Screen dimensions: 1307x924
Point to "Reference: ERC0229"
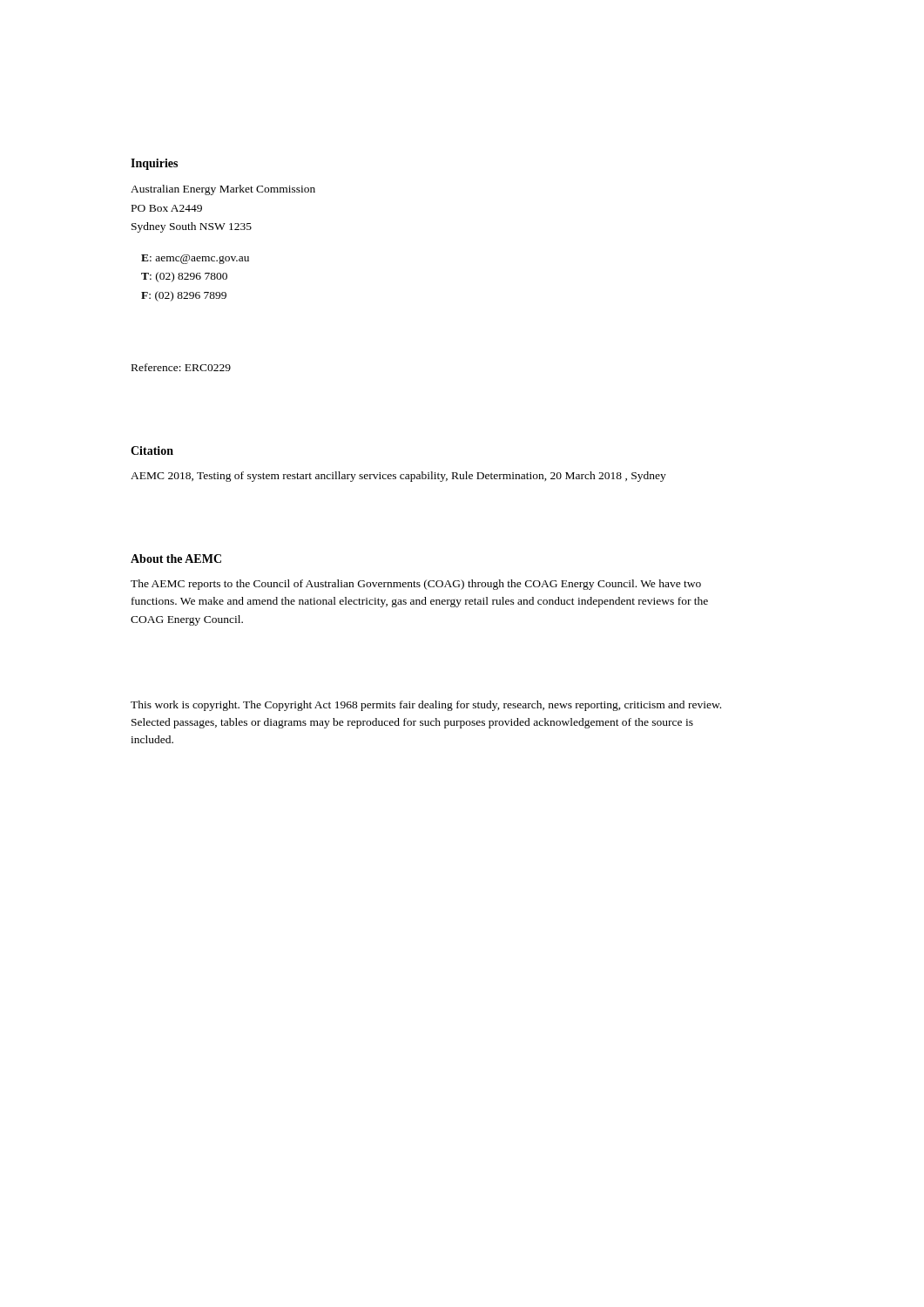click(181, 367)
